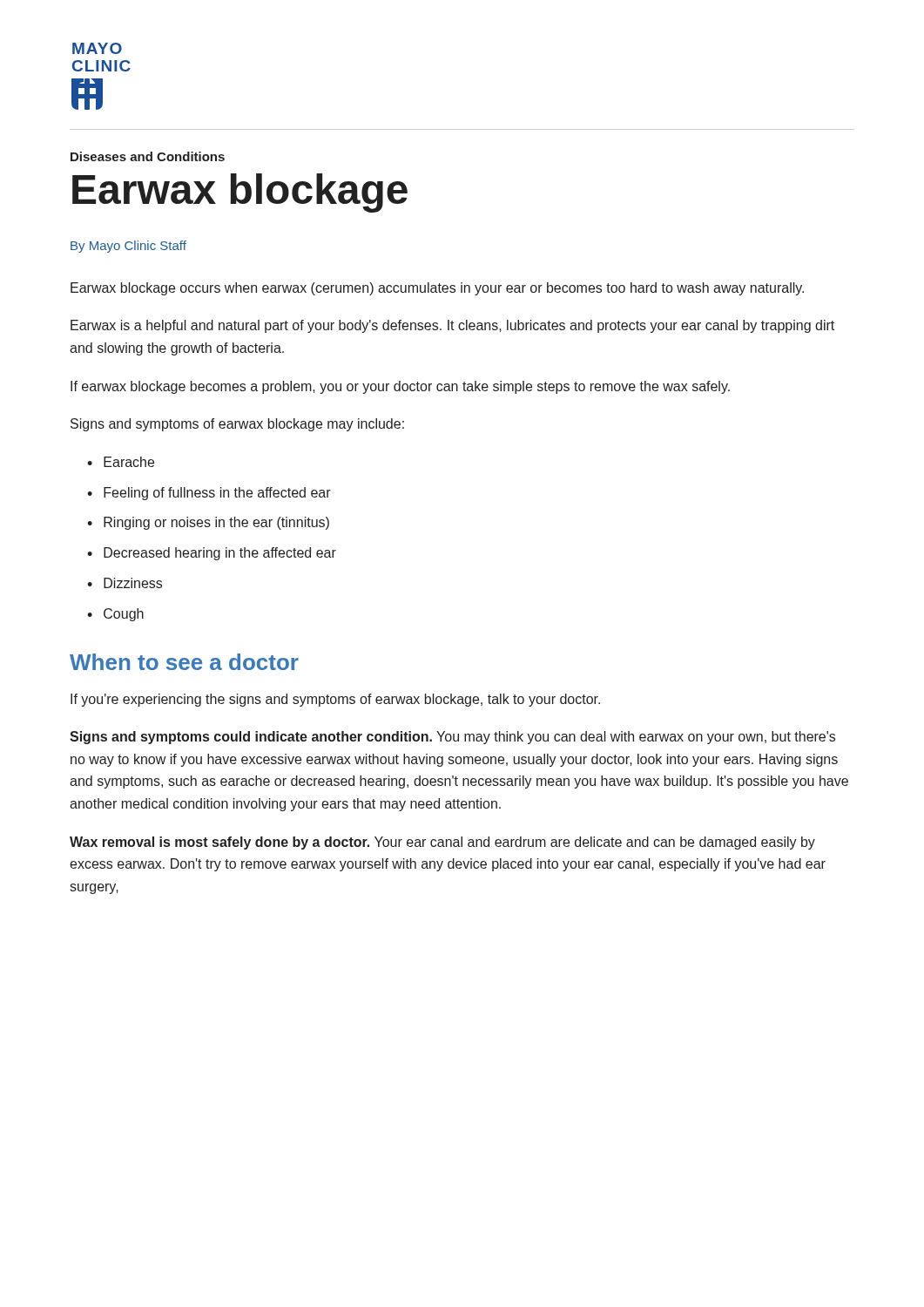Select the block starting "If earwax blockage becomes"
The height and width of the screenshot is (1307, 924).
point(400,386)
